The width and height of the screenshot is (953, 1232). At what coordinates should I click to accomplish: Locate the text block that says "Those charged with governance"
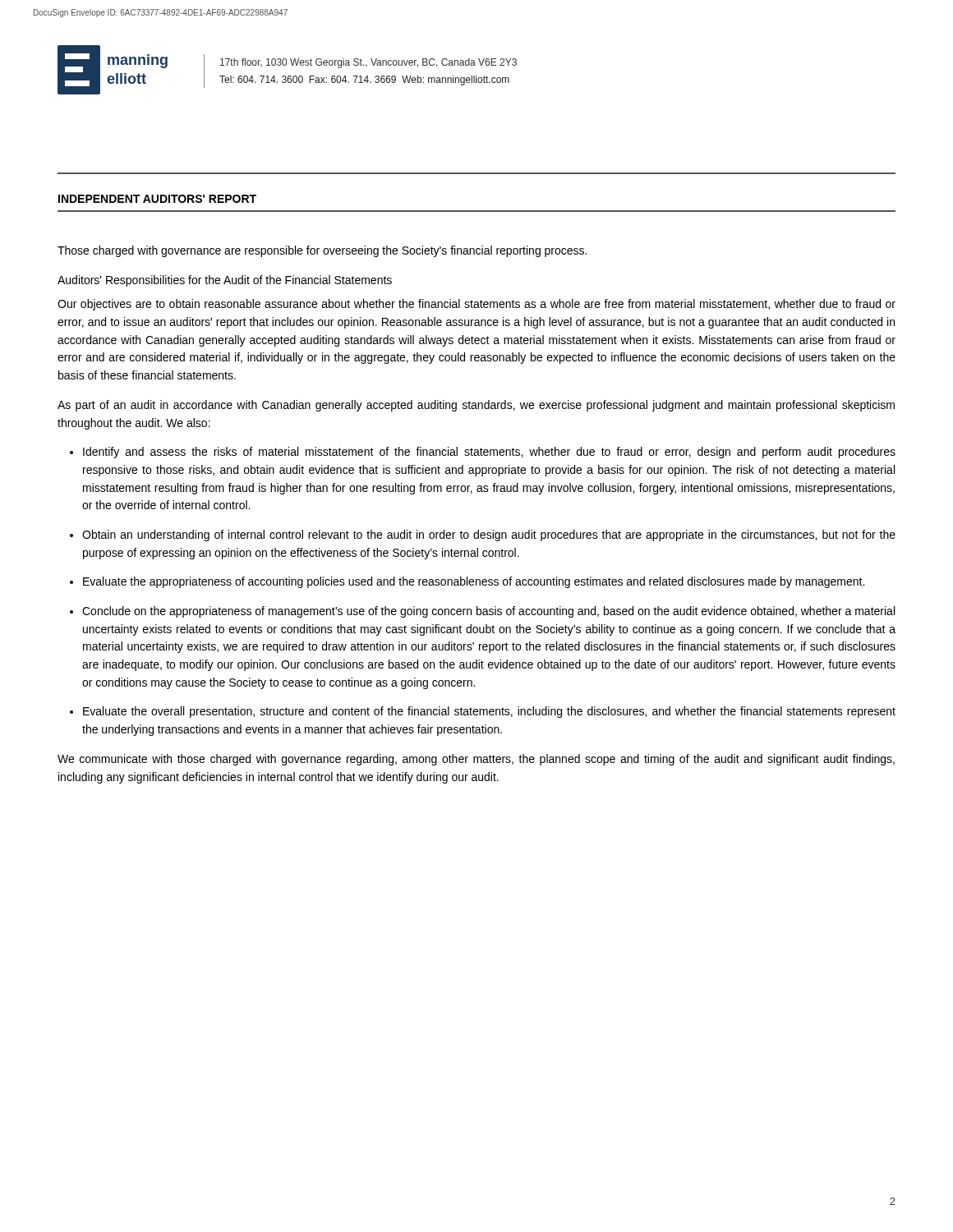tap(476, 251)
